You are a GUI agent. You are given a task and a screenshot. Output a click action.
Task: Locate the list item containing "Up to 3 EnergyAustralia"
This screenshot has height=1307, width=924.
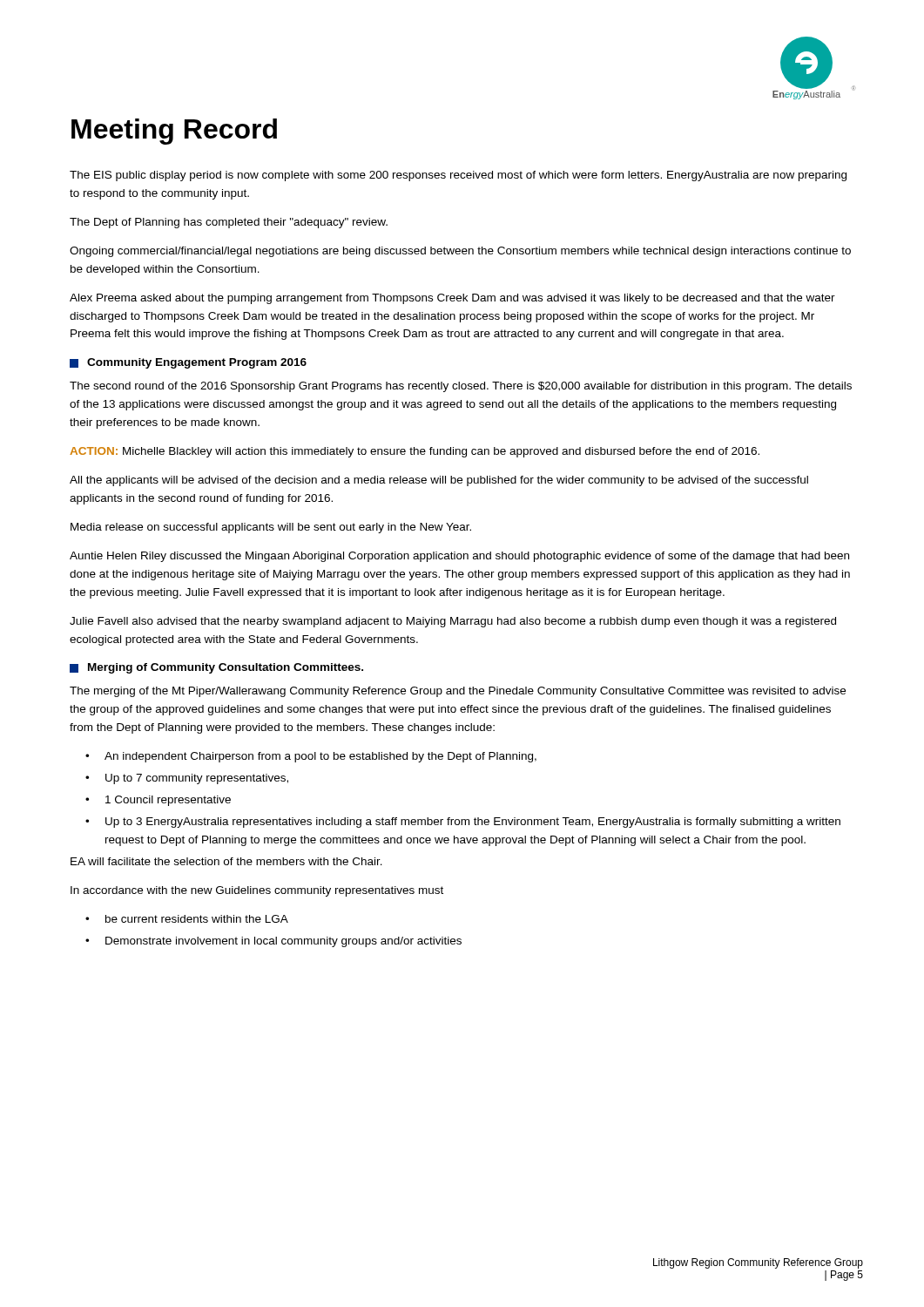pos(473,830)
